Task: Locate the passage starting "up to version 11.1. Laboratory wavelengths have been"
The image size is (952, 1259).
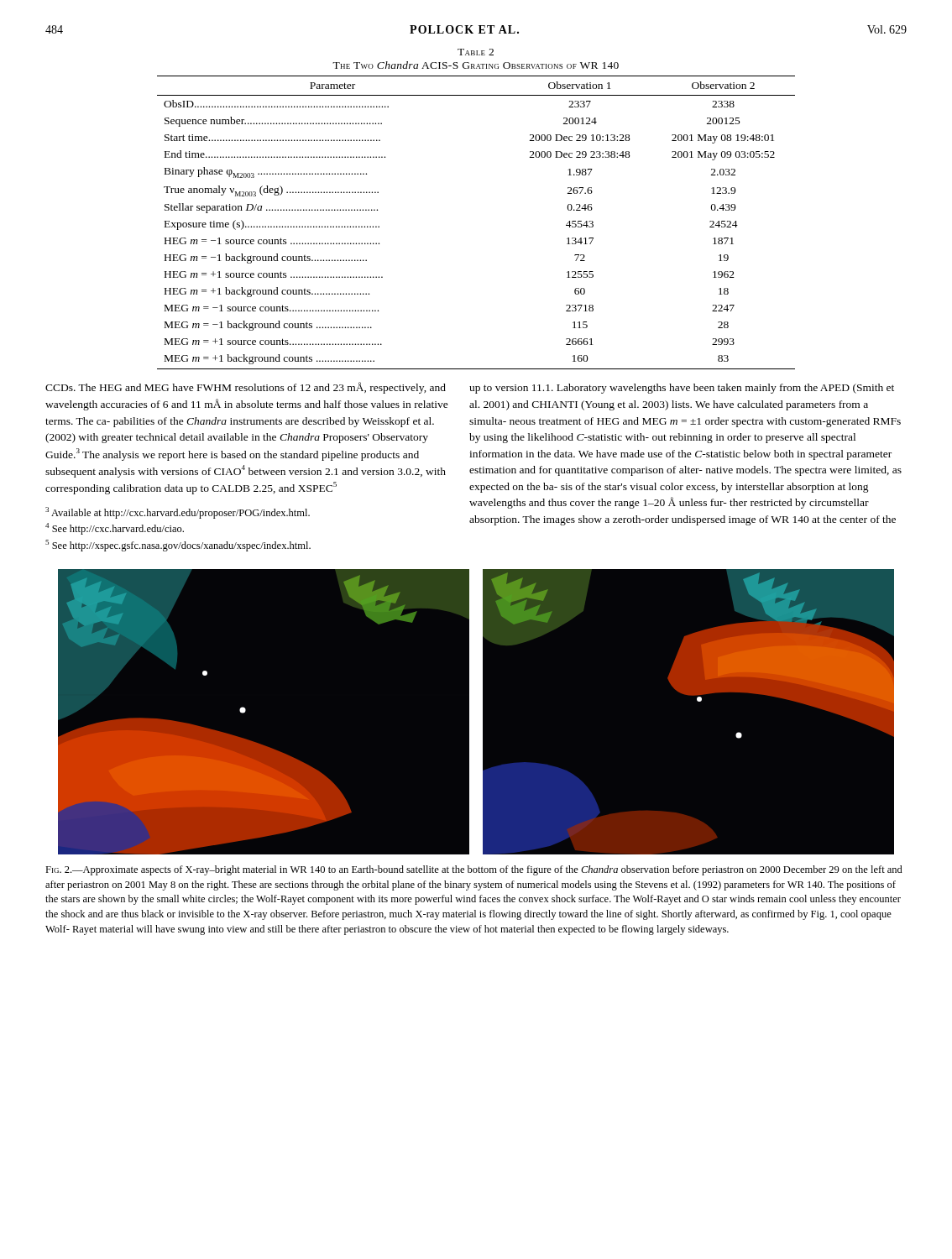Action: pos(685,453)
